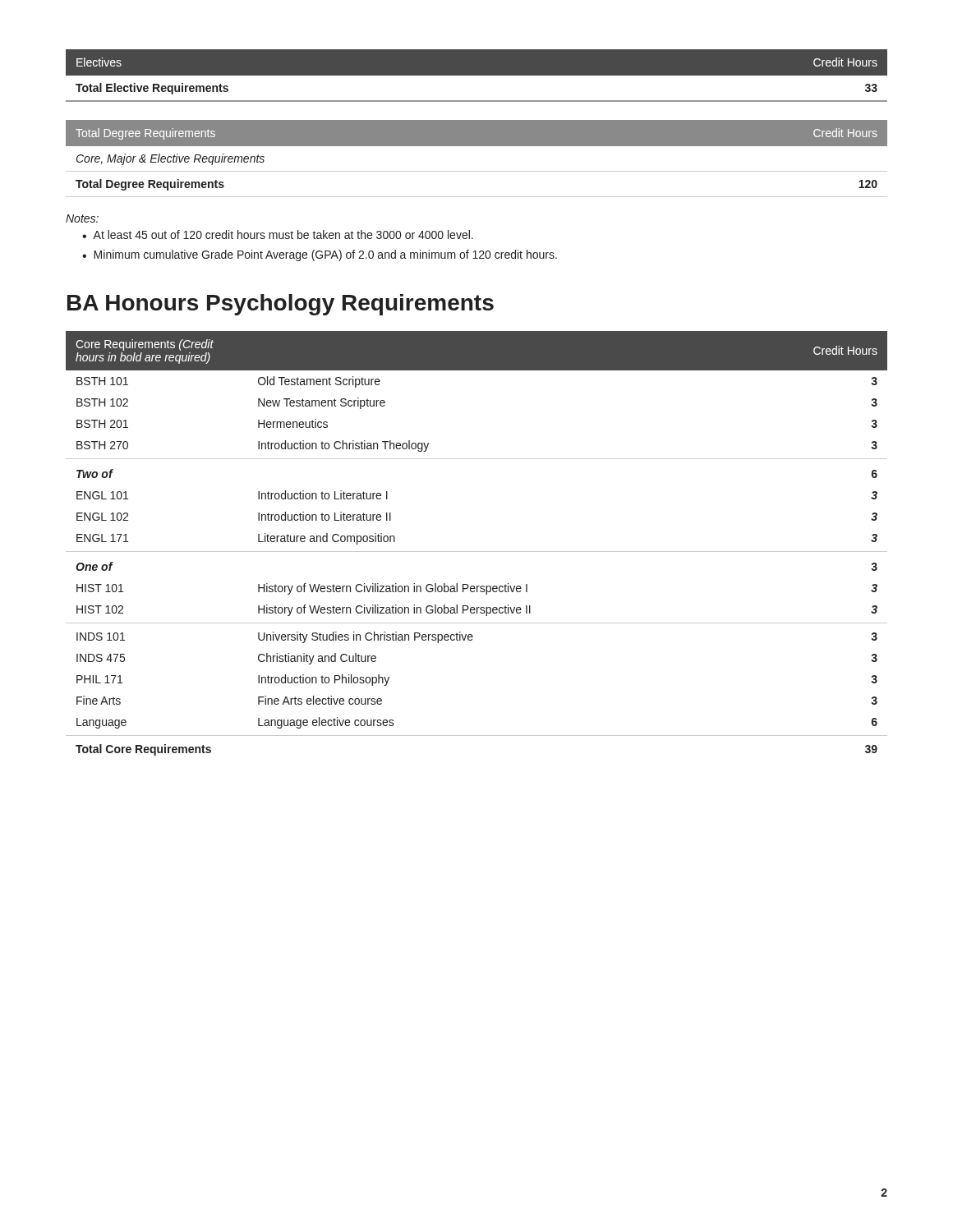Locate the block of text that opens with "• At least"
Viewport: 953px width, 1232px height.
click(x=278, y=237)
